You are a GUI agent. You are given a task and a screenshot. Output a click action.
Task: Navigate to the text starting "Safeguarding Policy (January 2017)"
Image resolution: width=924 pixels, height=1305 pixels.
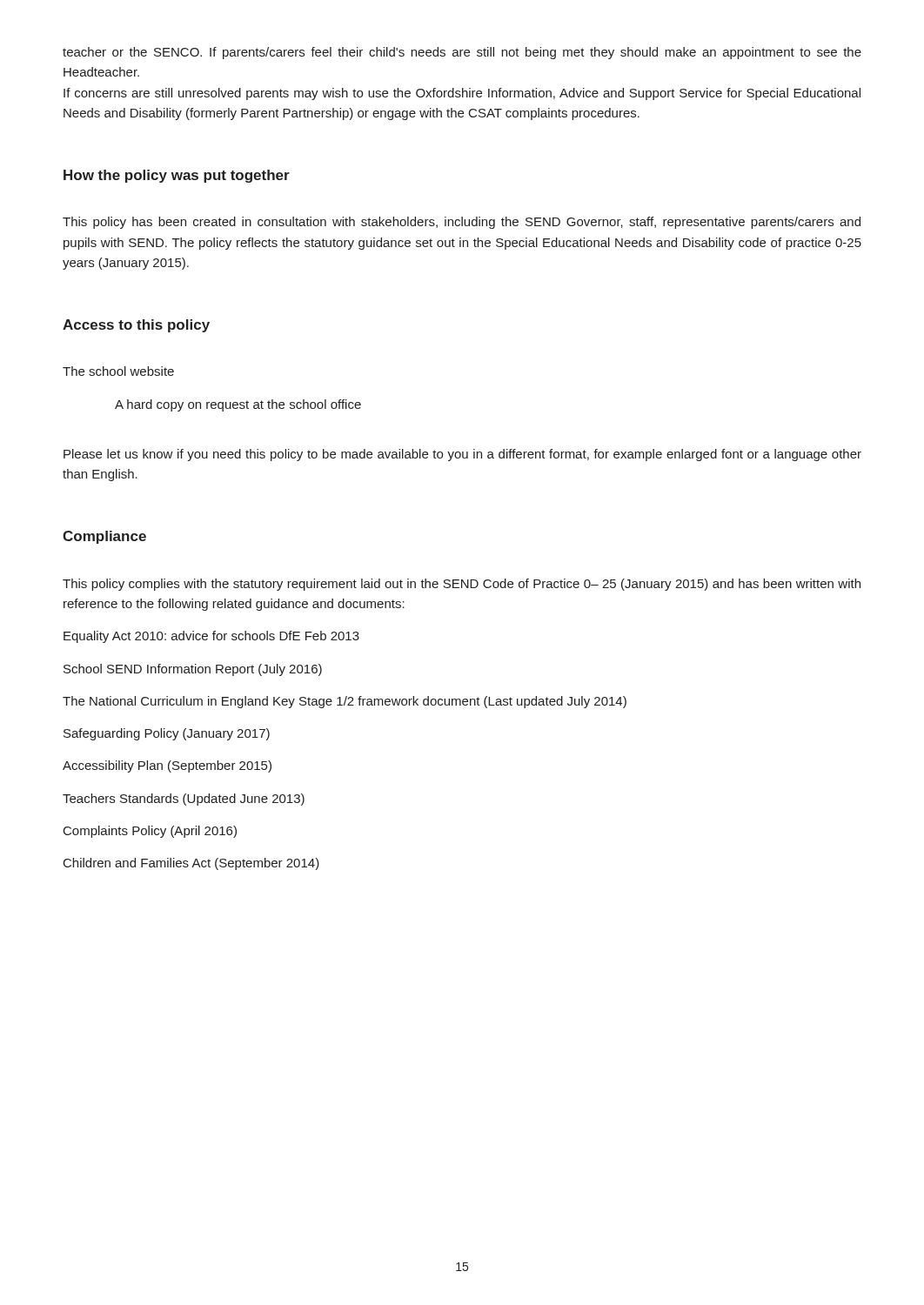click(167, 734)
